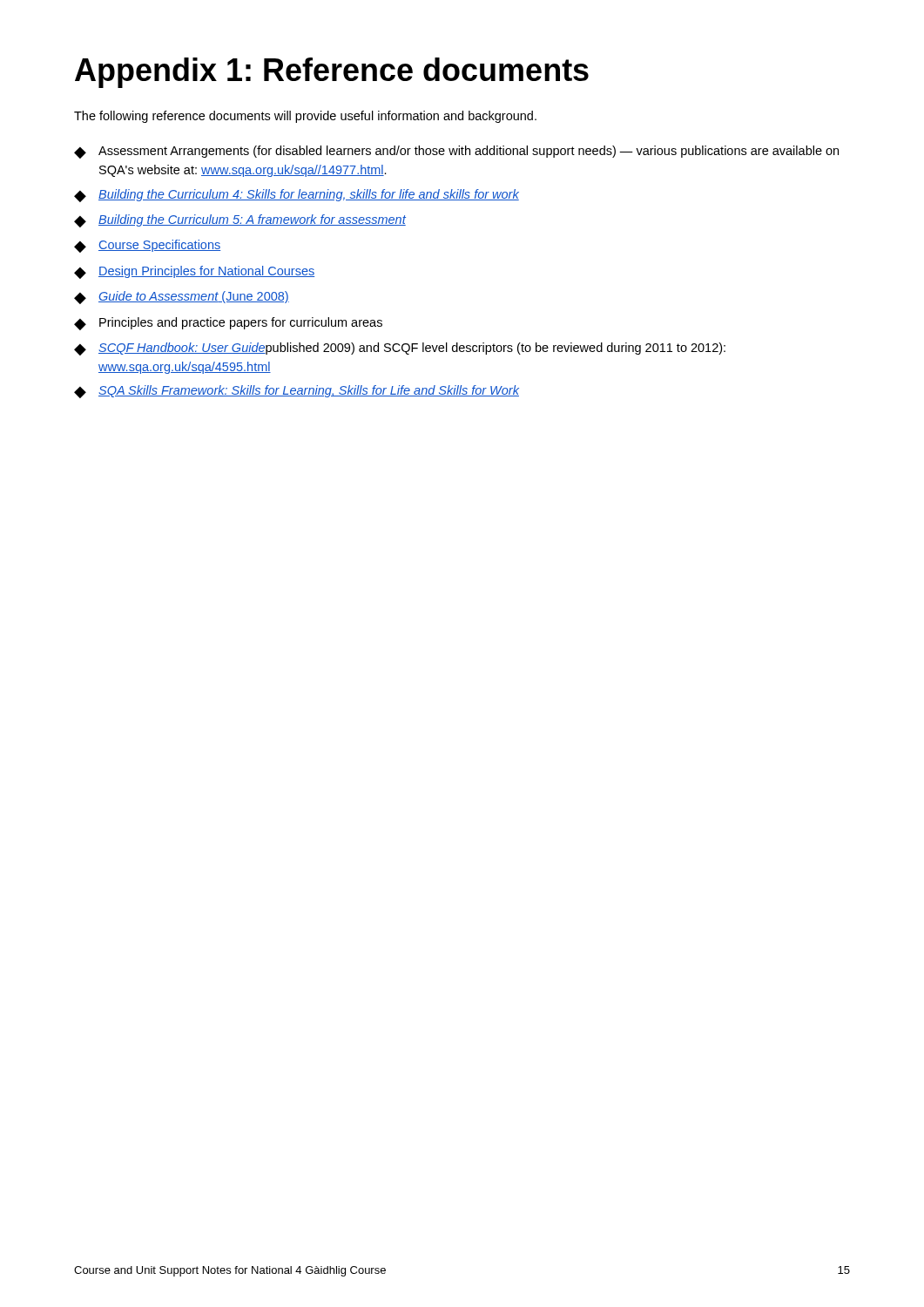Click on the list item with the text "◆ Building the Curriculum 5:"

click(240, 221)
